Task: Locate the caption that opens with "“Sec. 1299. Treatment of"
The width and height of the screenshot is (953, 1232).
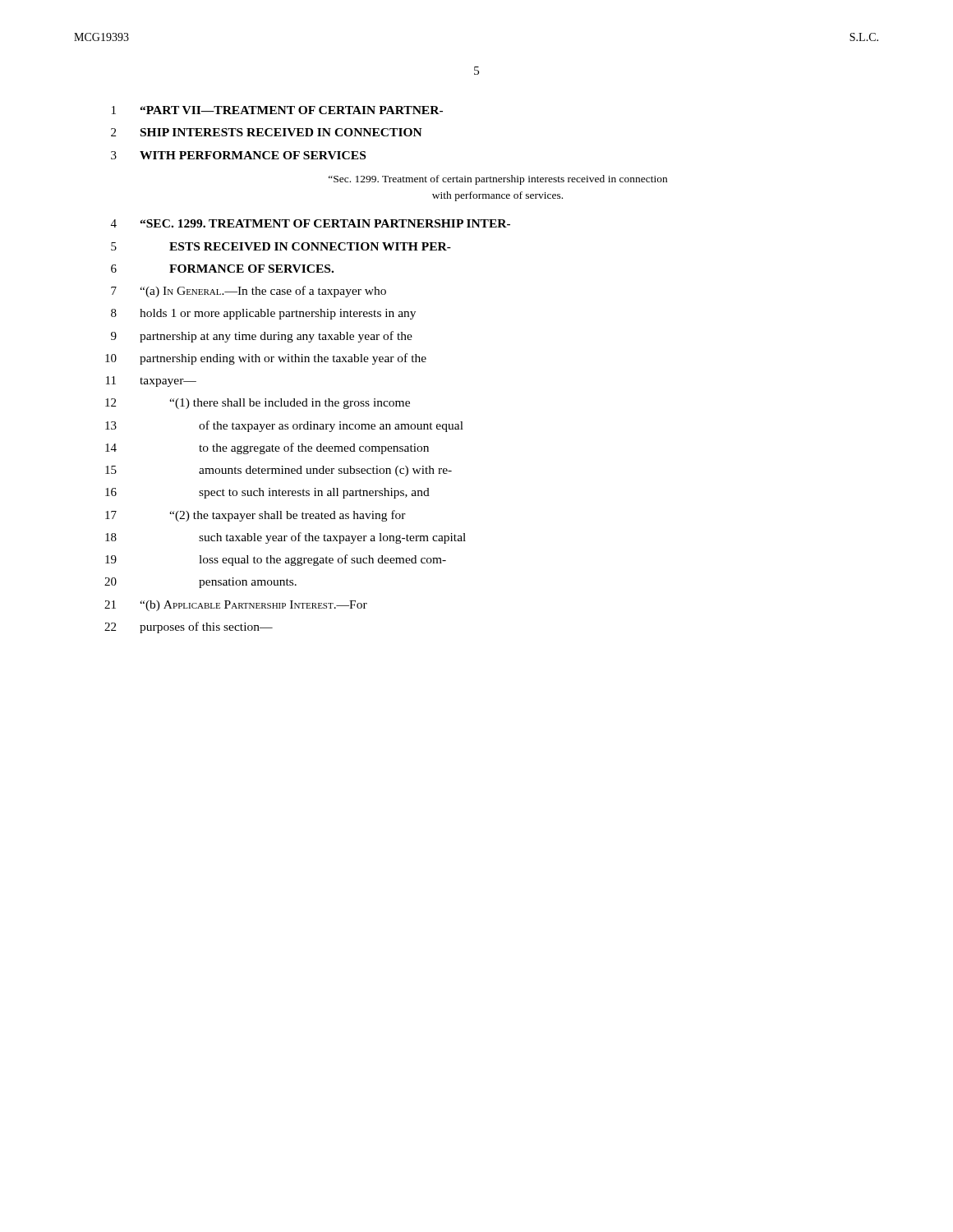Action: pos(498,187)
